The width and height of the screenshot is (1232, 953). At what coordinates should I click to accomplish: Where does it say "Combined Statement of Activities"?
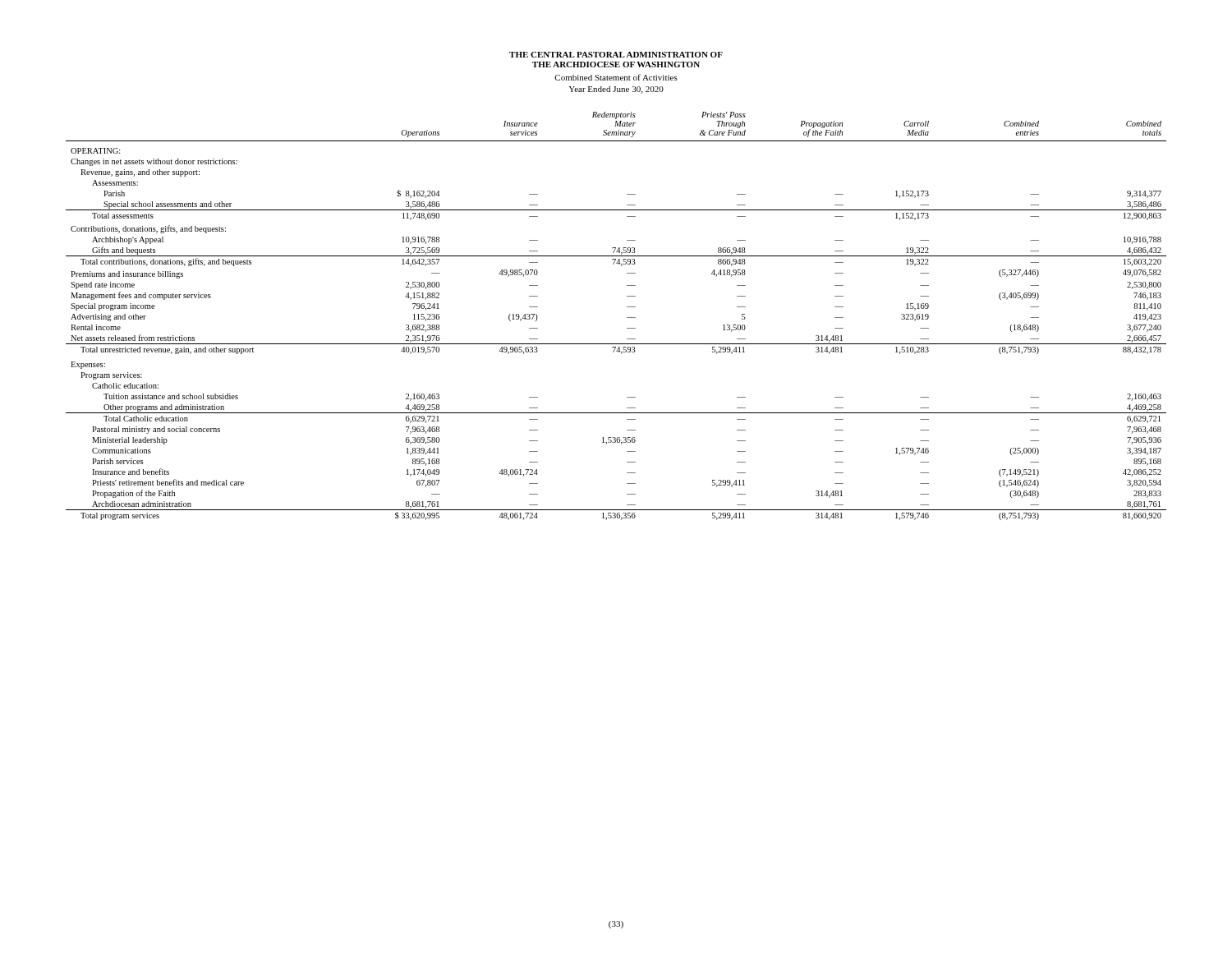coord(616,77)
